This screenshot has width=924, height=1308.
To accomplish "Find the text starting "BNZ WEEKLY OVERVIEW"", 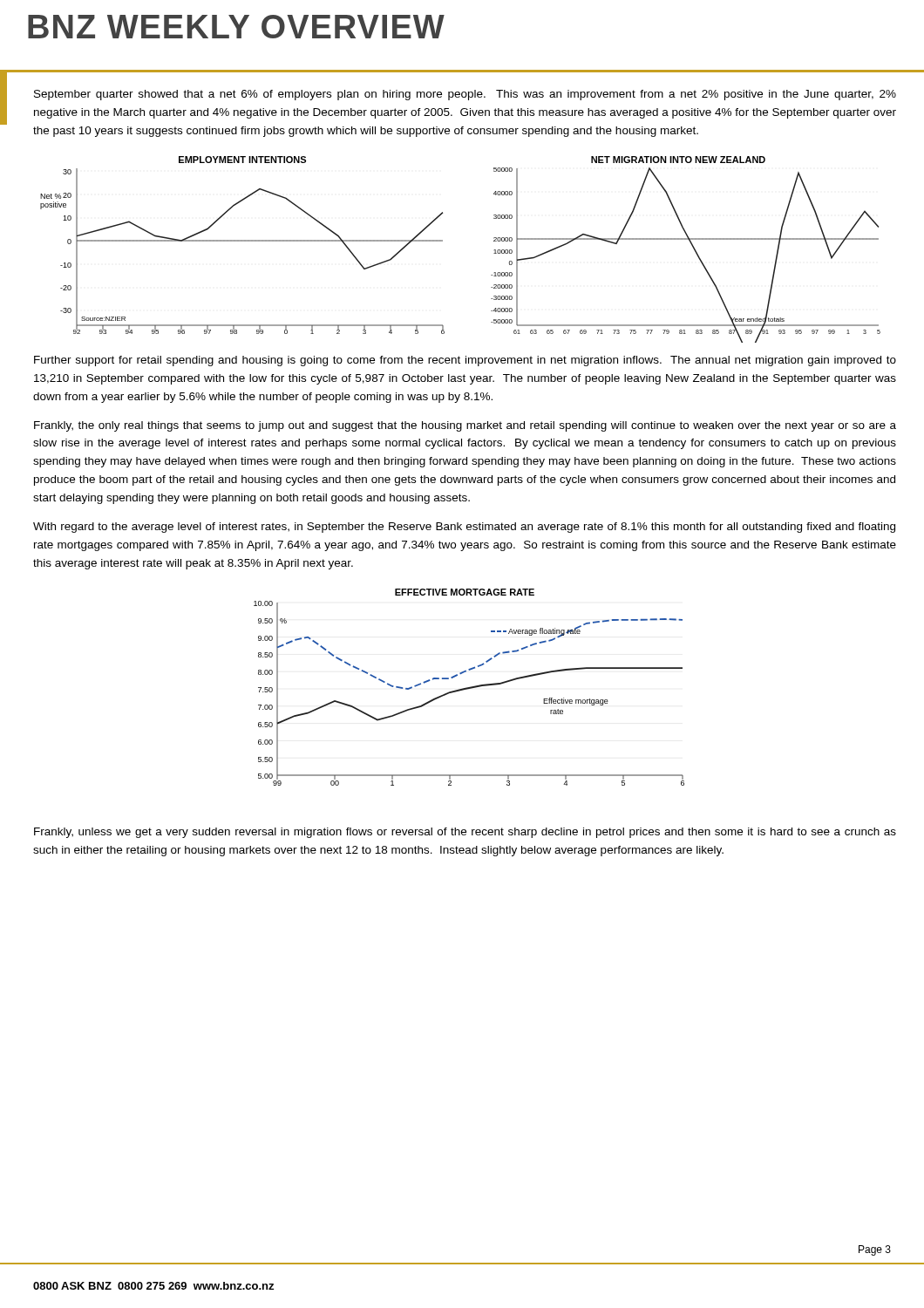I will (236, 27).
